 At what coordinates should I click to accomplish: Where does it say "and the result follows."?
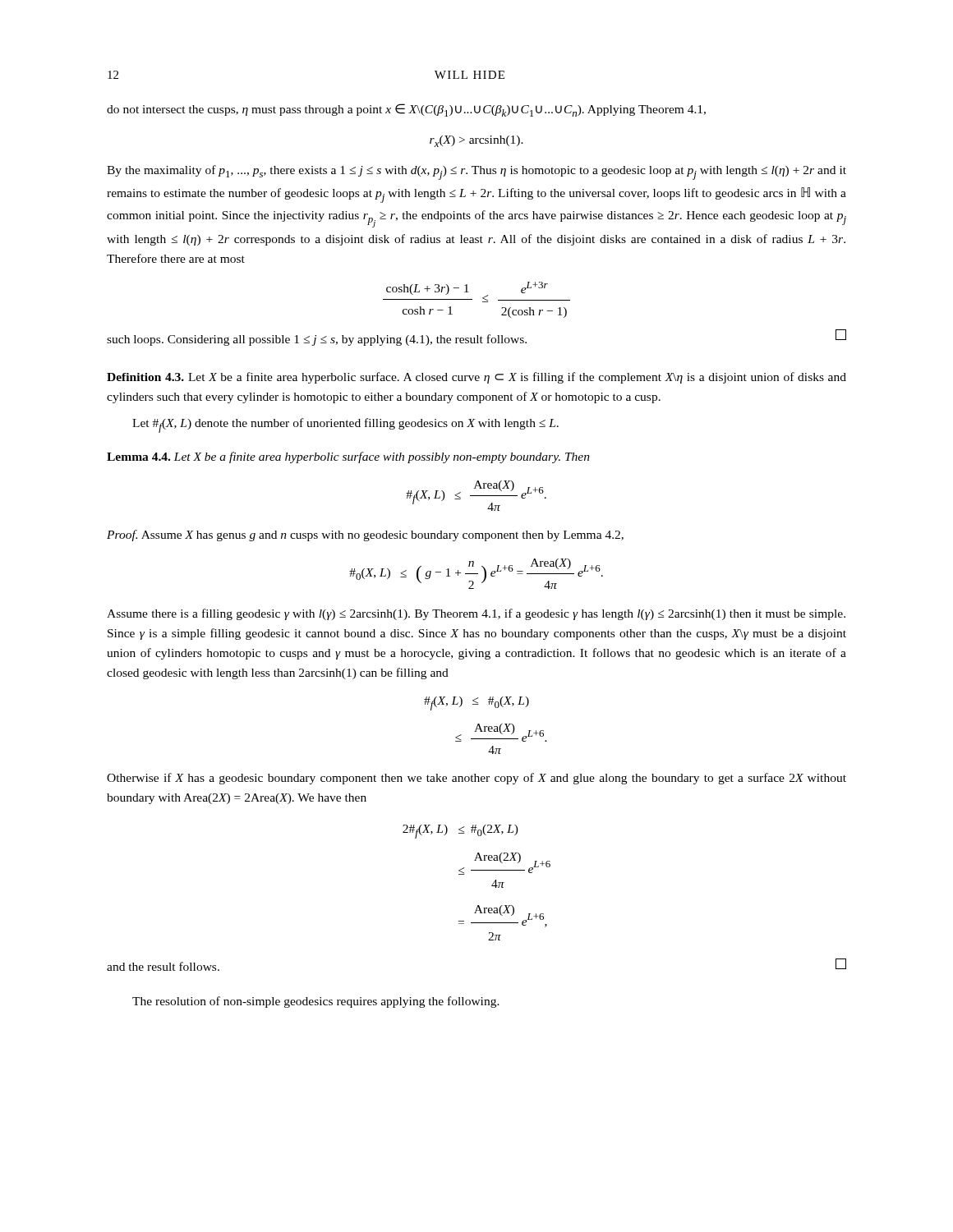156,965
